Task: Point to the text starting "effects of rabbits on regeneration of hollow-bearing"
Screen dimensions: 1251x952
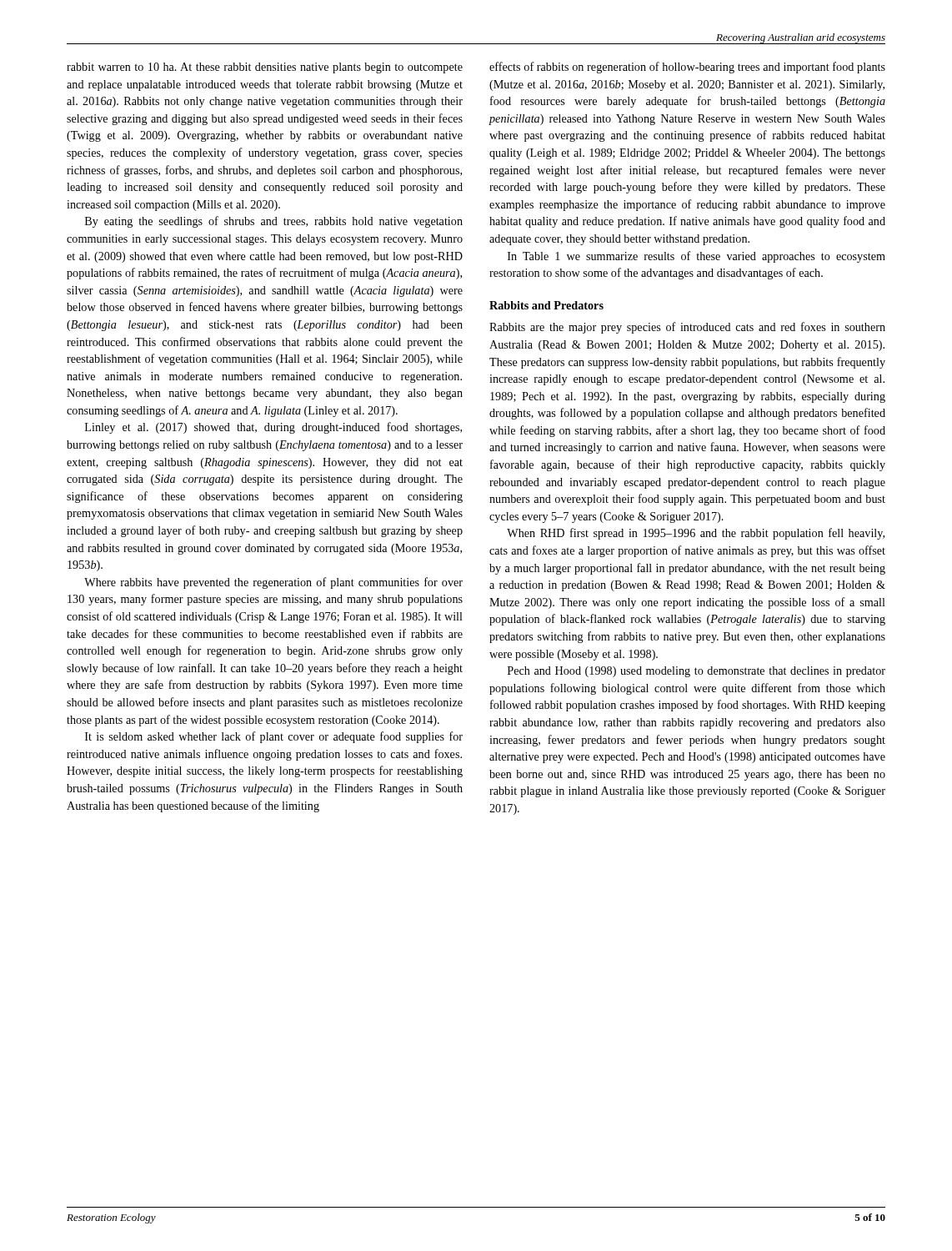Action: [687, 153]
